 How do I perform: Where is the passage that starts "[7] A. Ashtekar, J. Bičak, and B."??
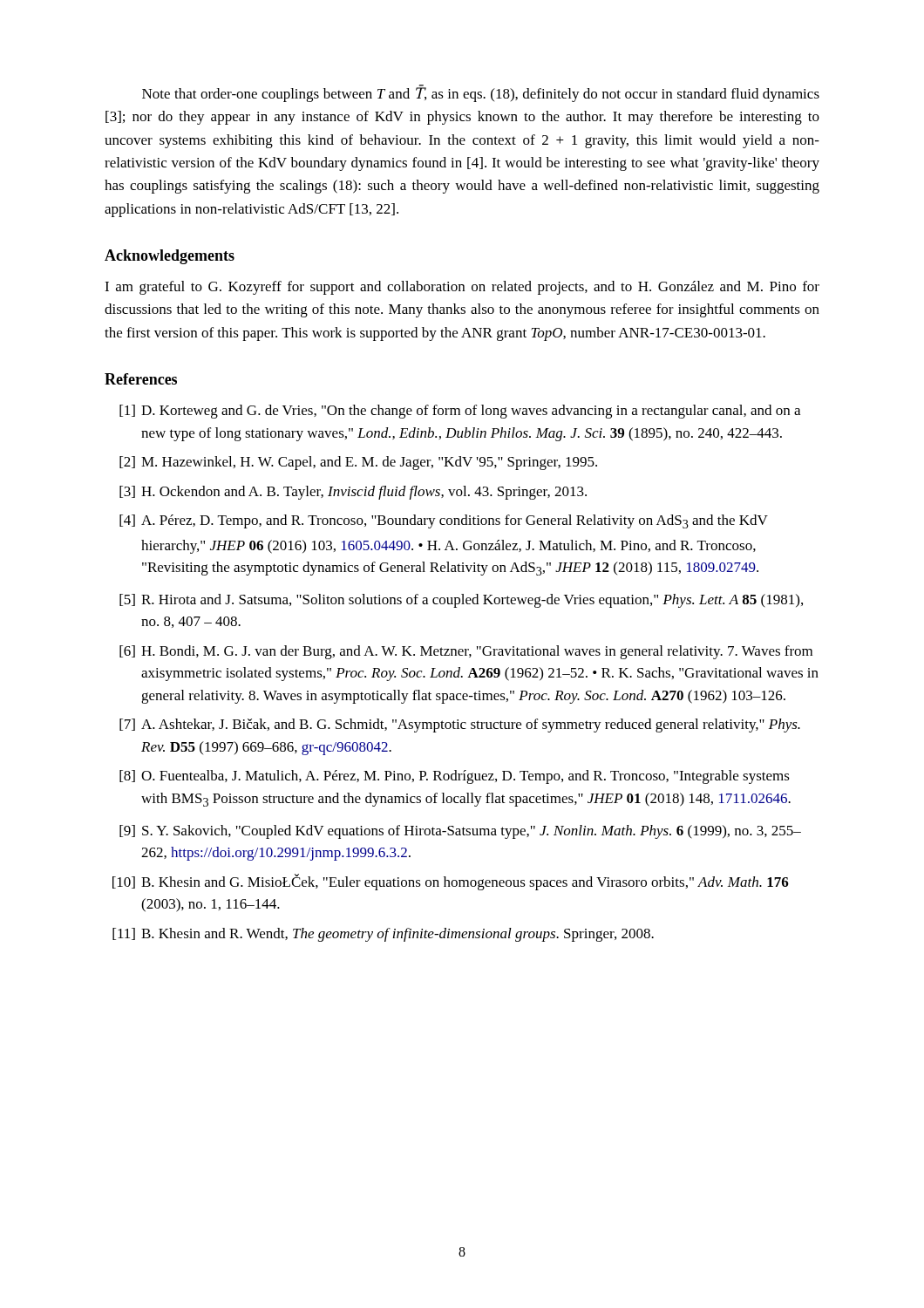[x=462, y=736]
